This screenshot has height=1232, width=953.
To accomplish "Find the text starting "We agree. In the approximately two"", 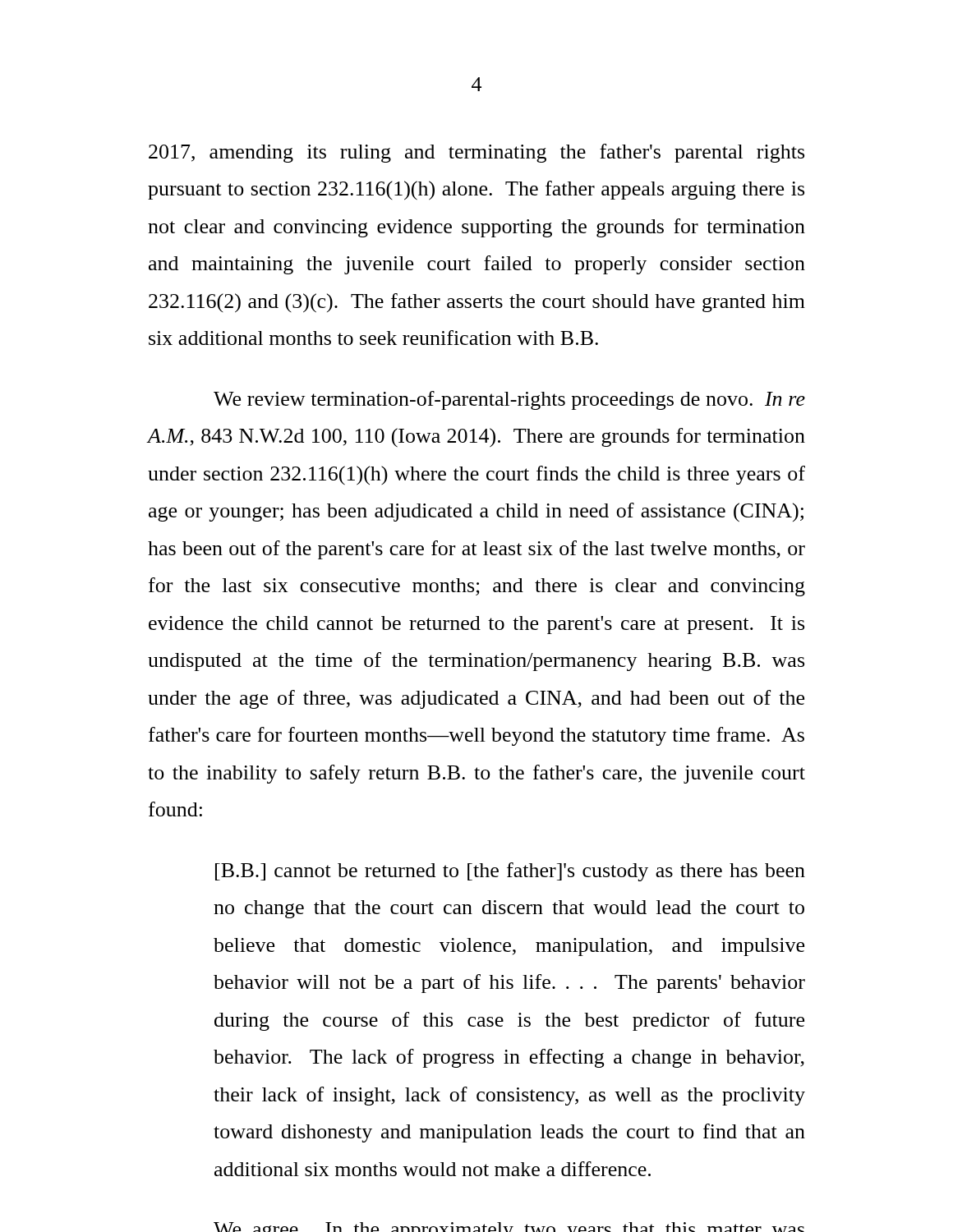I will 476,1225.
